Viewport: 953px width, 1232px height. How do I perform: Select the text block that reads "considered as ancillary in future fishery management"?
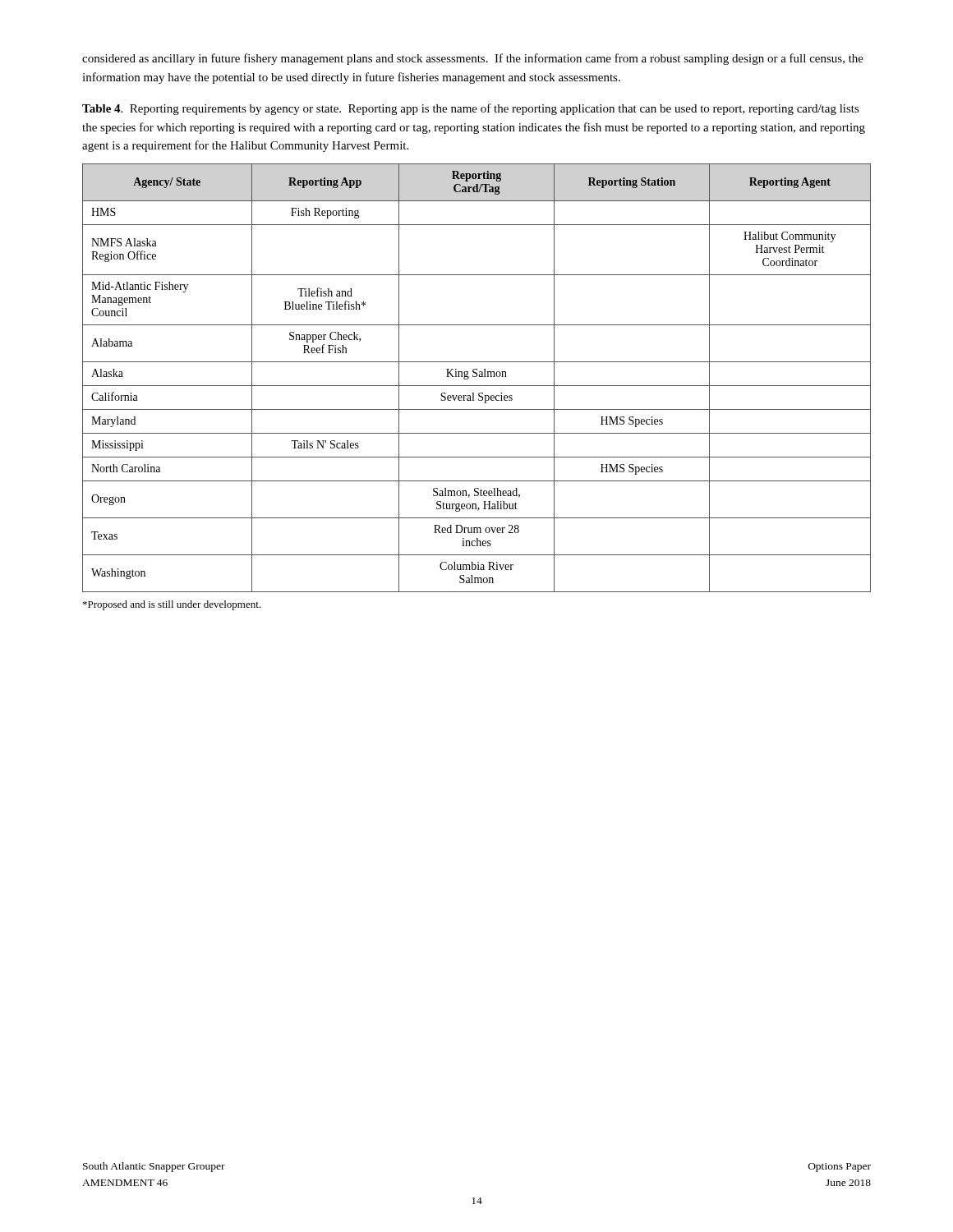(473, 68)
